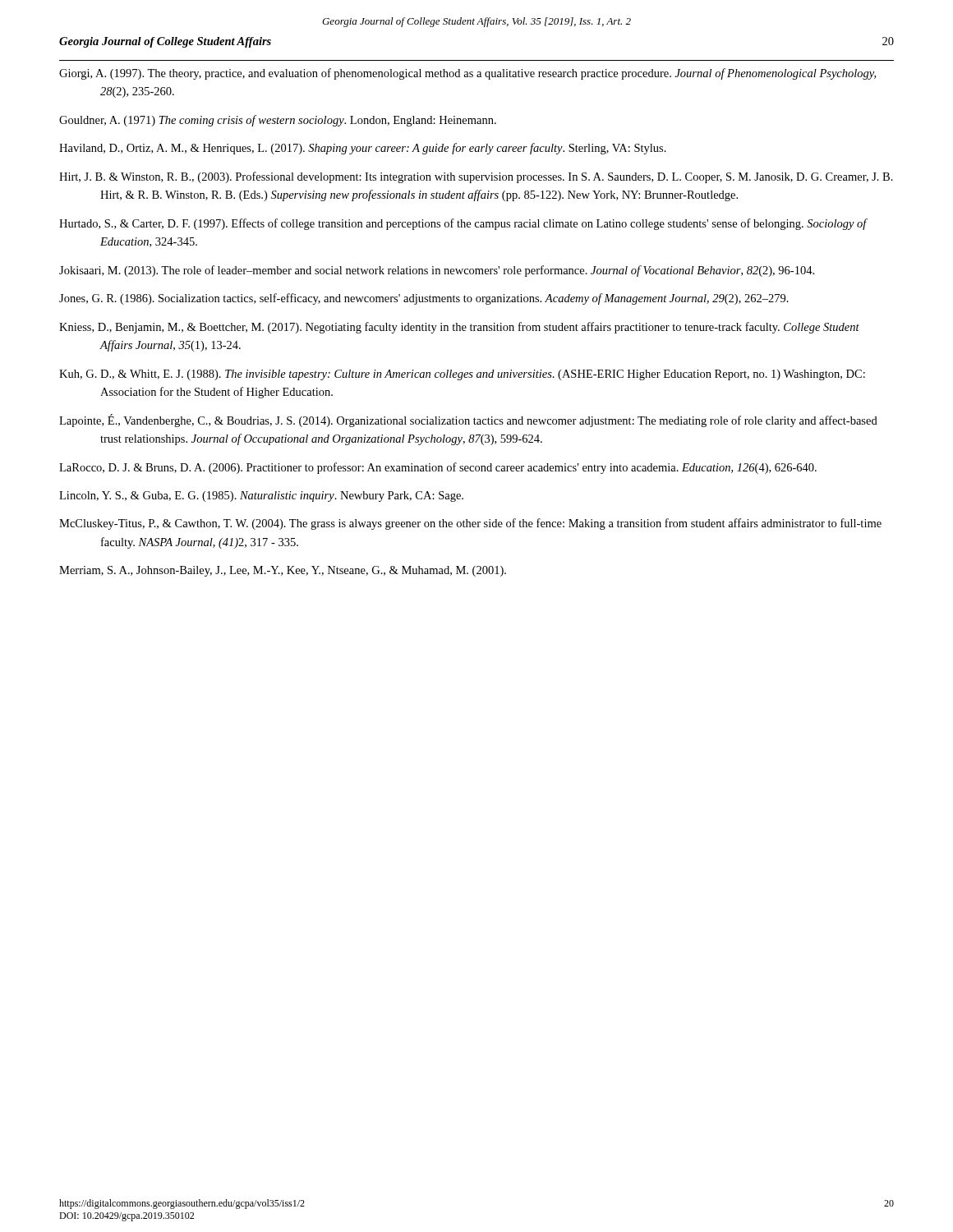Locate the block starting "Jones, G. R."
This screenshot has width=953, height=1232.
point(424,298)
